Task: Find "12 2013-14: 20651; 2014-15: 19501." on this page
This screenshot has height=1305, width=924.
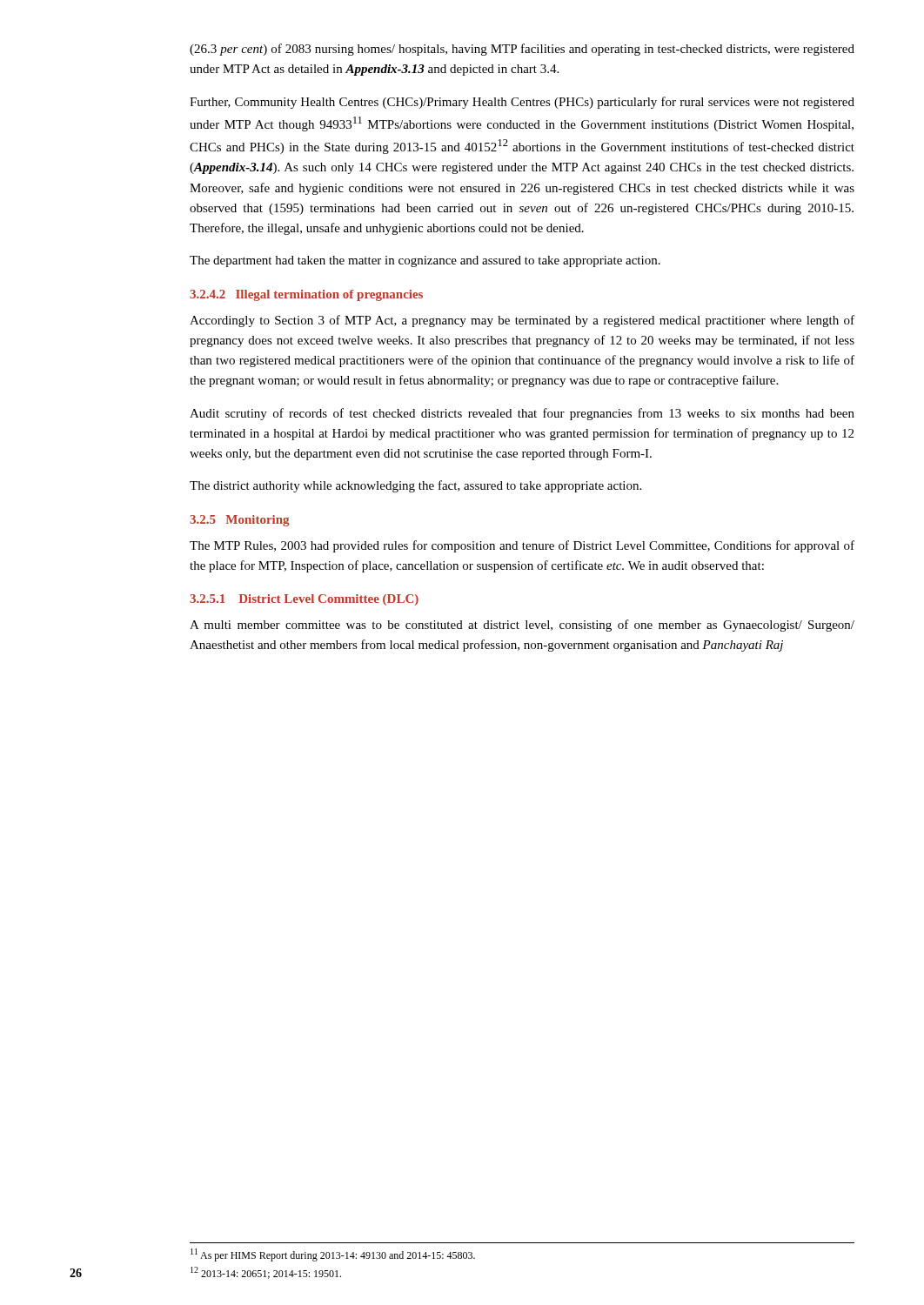Action: tap(266, 1272)
